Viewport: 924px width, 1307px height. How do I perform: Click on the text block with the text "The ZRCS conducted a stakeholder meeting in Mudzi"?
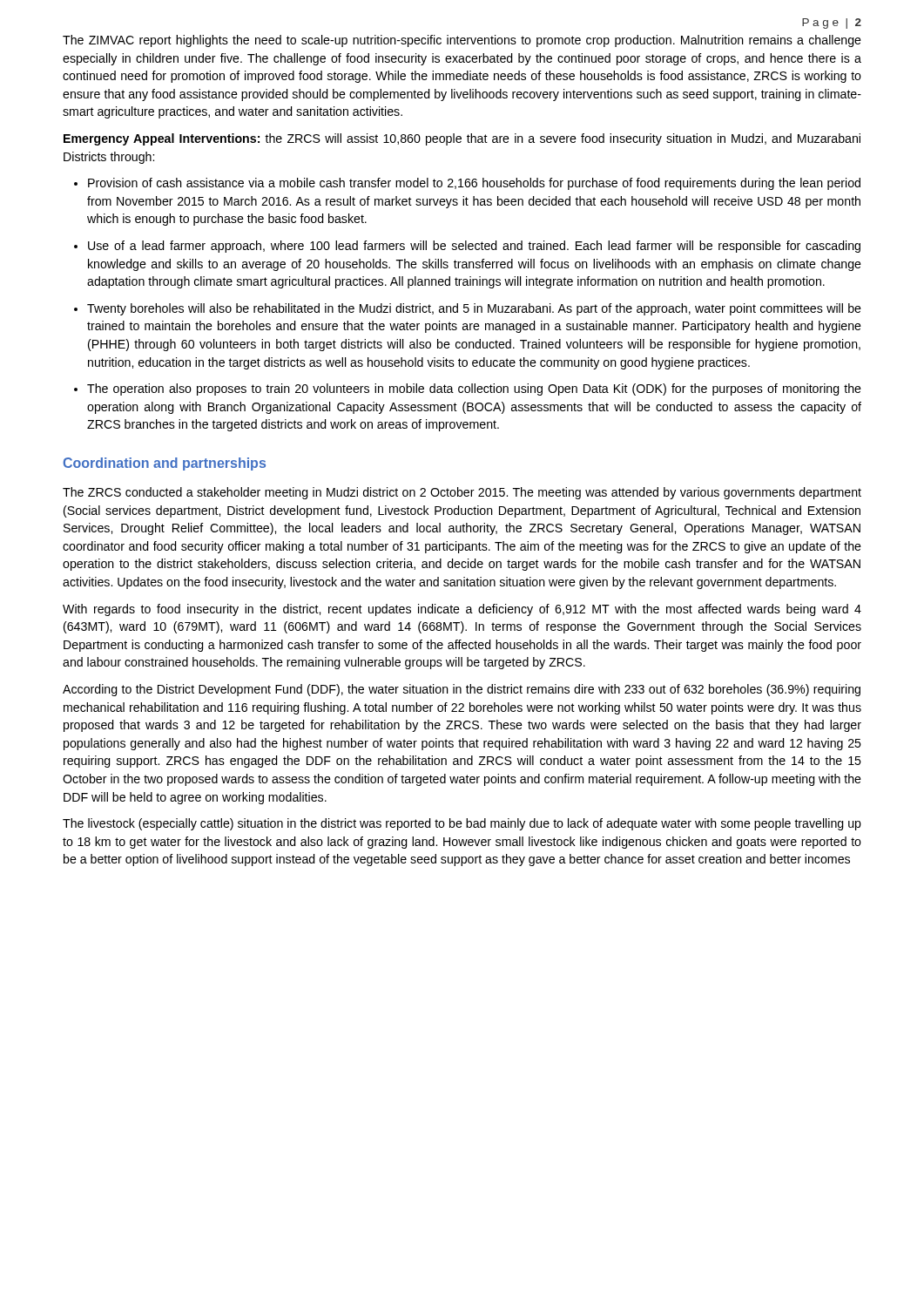pos(462,537)
